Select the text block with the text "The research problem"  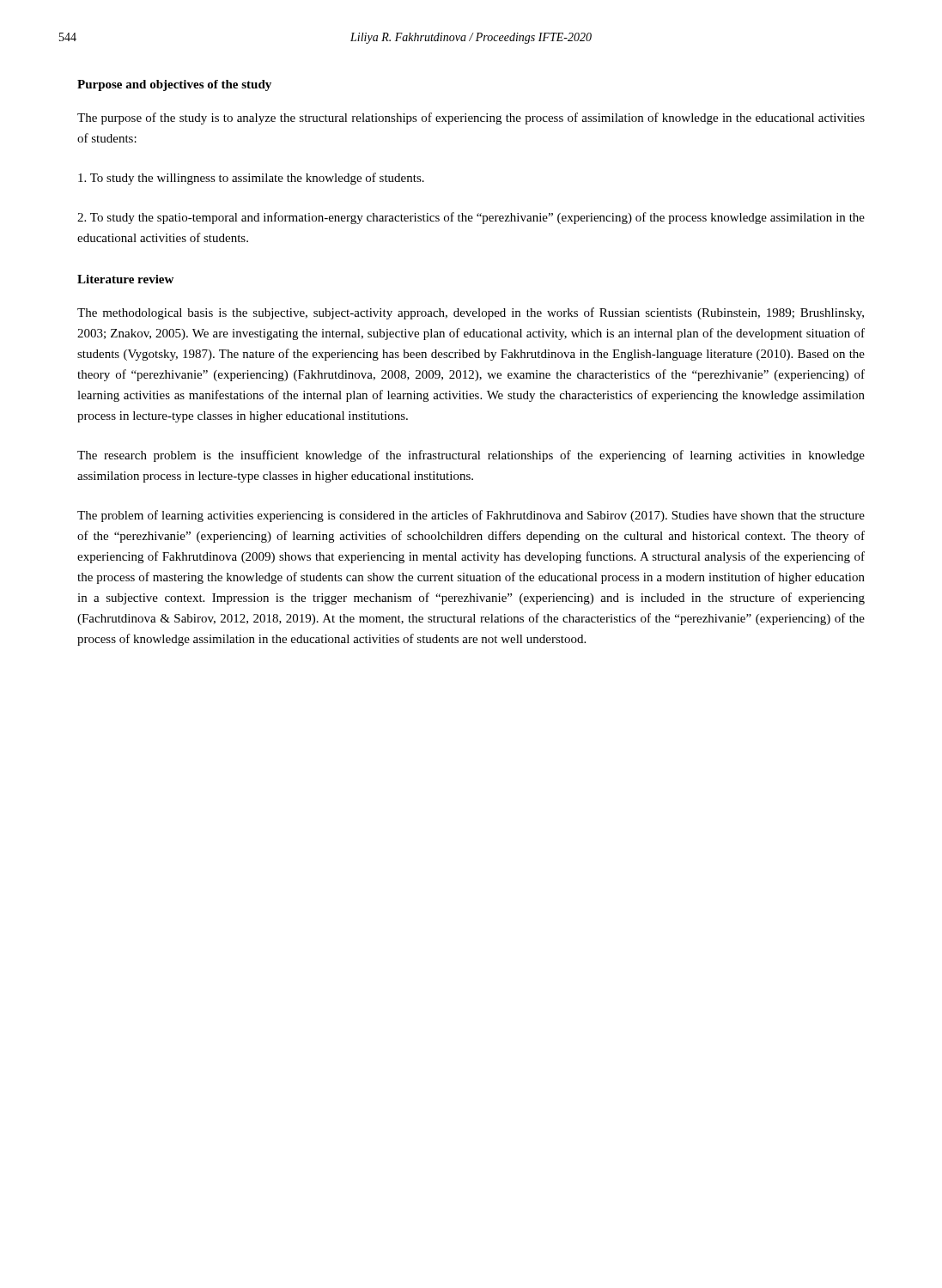[471, 465]
